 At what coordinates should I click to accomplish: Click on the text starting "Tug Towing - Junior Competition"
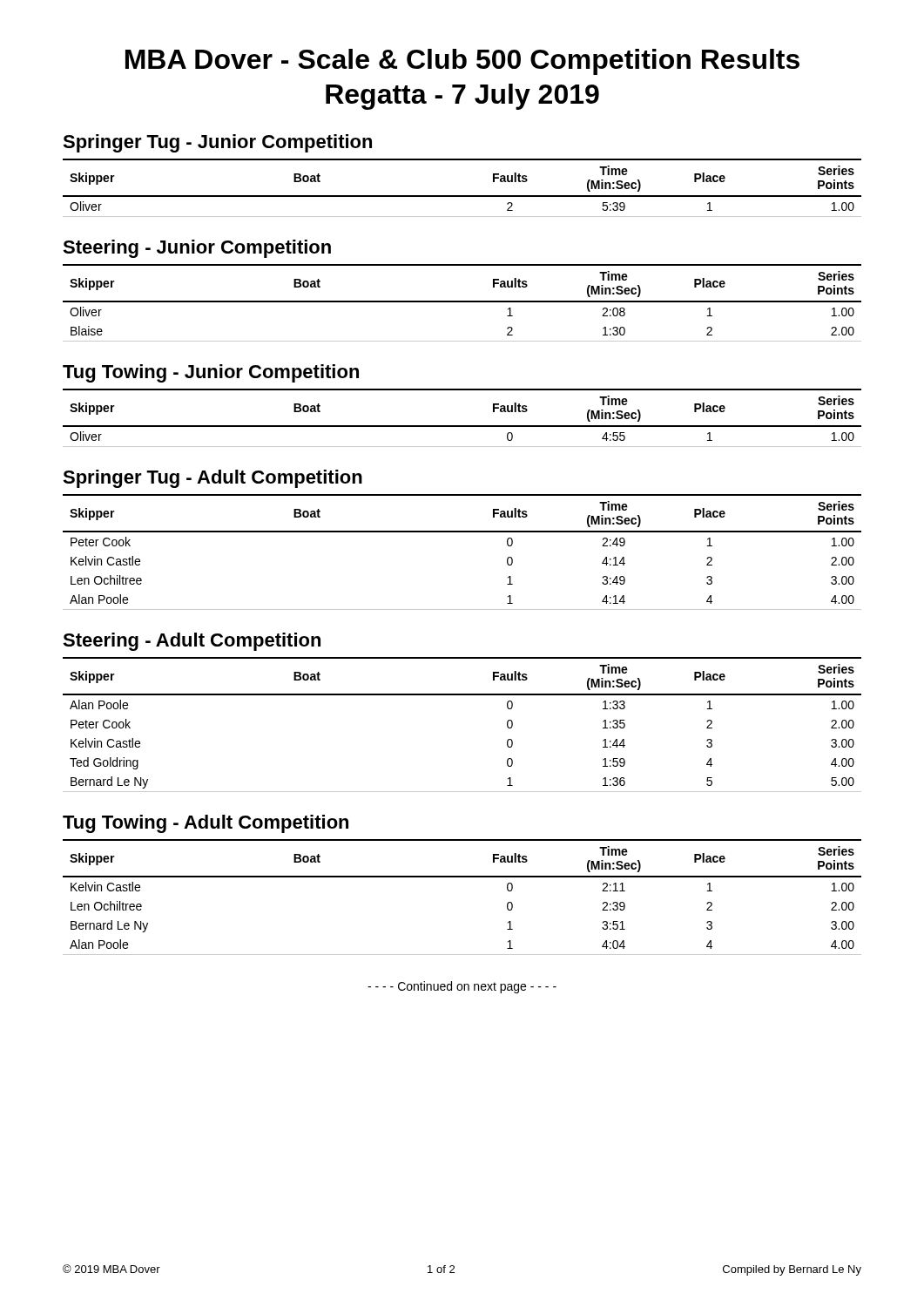pos(211,372)
